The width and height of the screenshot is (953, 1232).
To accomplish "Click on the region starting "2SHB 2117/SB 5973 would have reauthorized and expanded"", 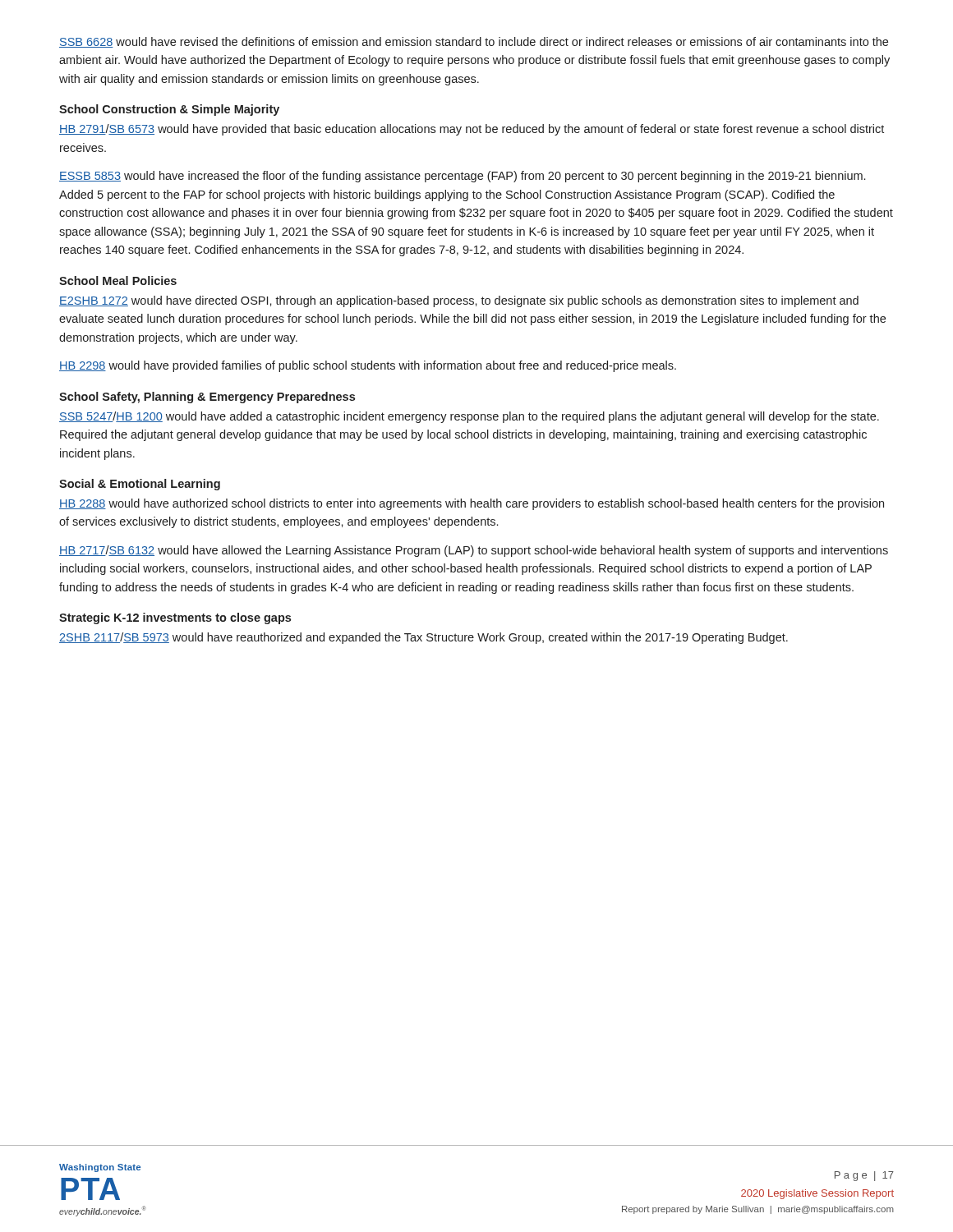I will click(476, 638).
